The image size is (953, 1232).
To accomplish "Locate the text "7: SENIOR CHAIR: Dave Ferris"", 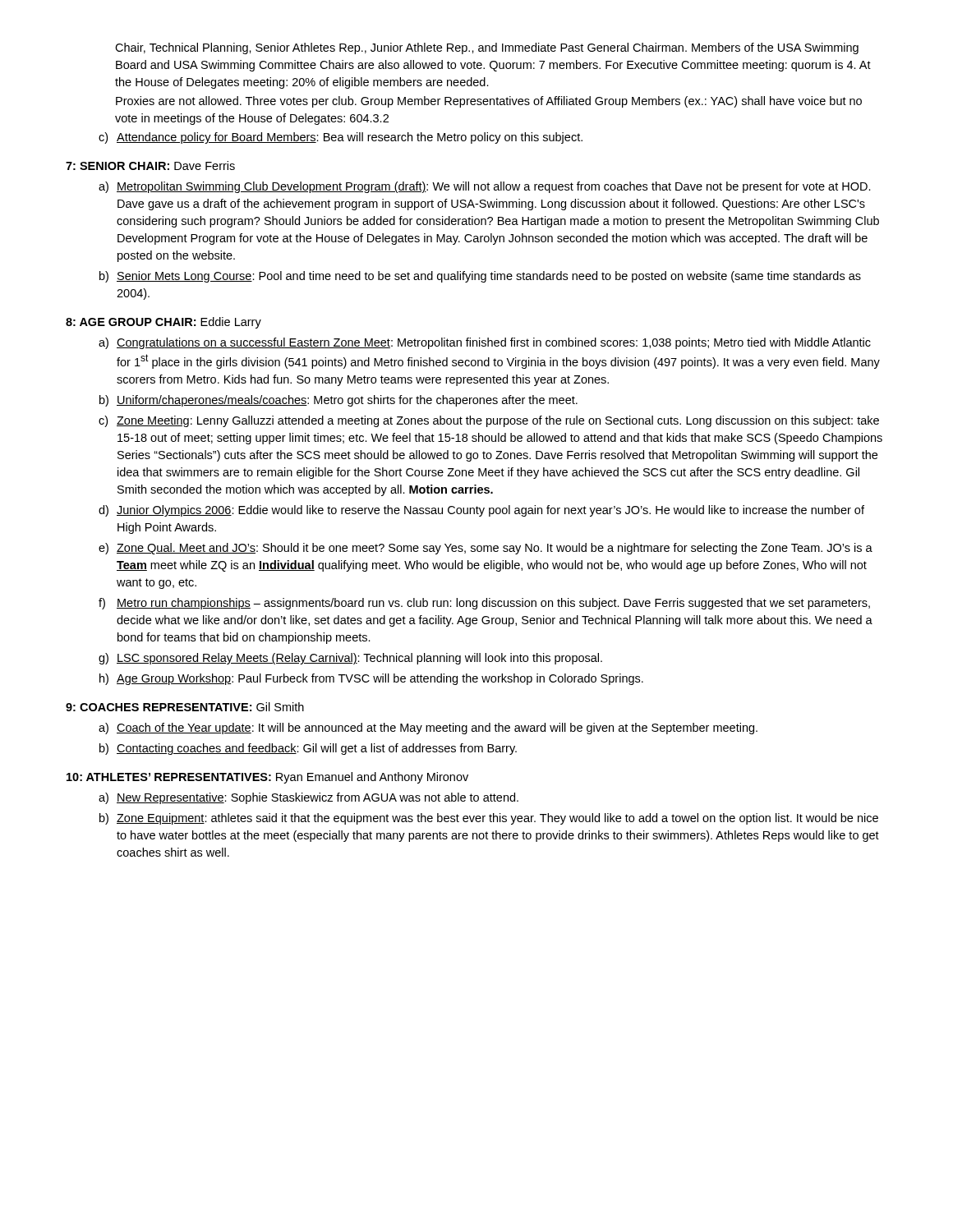I will 150,166.
